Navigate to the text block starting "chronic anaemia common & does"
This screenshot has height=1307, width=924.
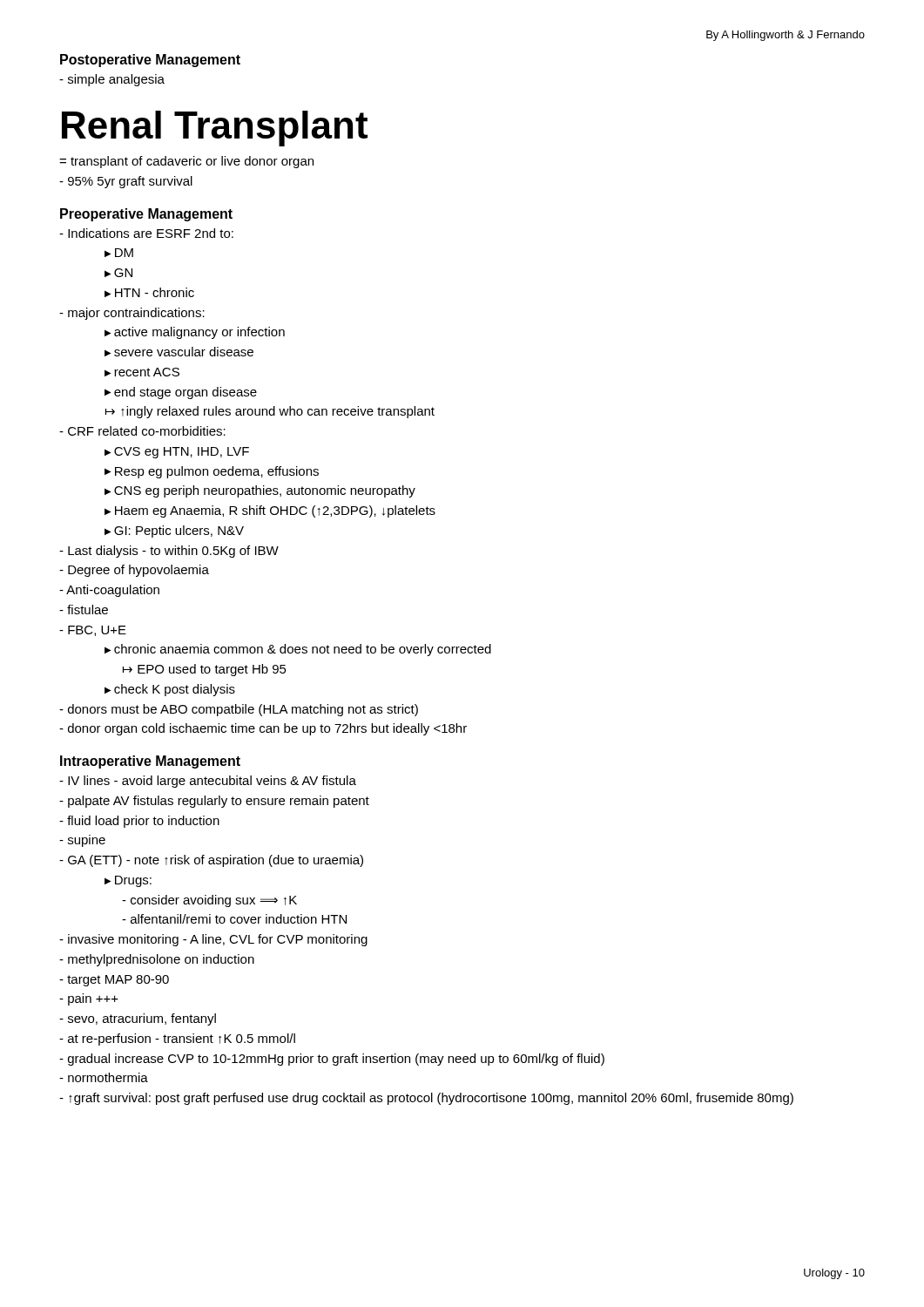click(x=298, y=649)
